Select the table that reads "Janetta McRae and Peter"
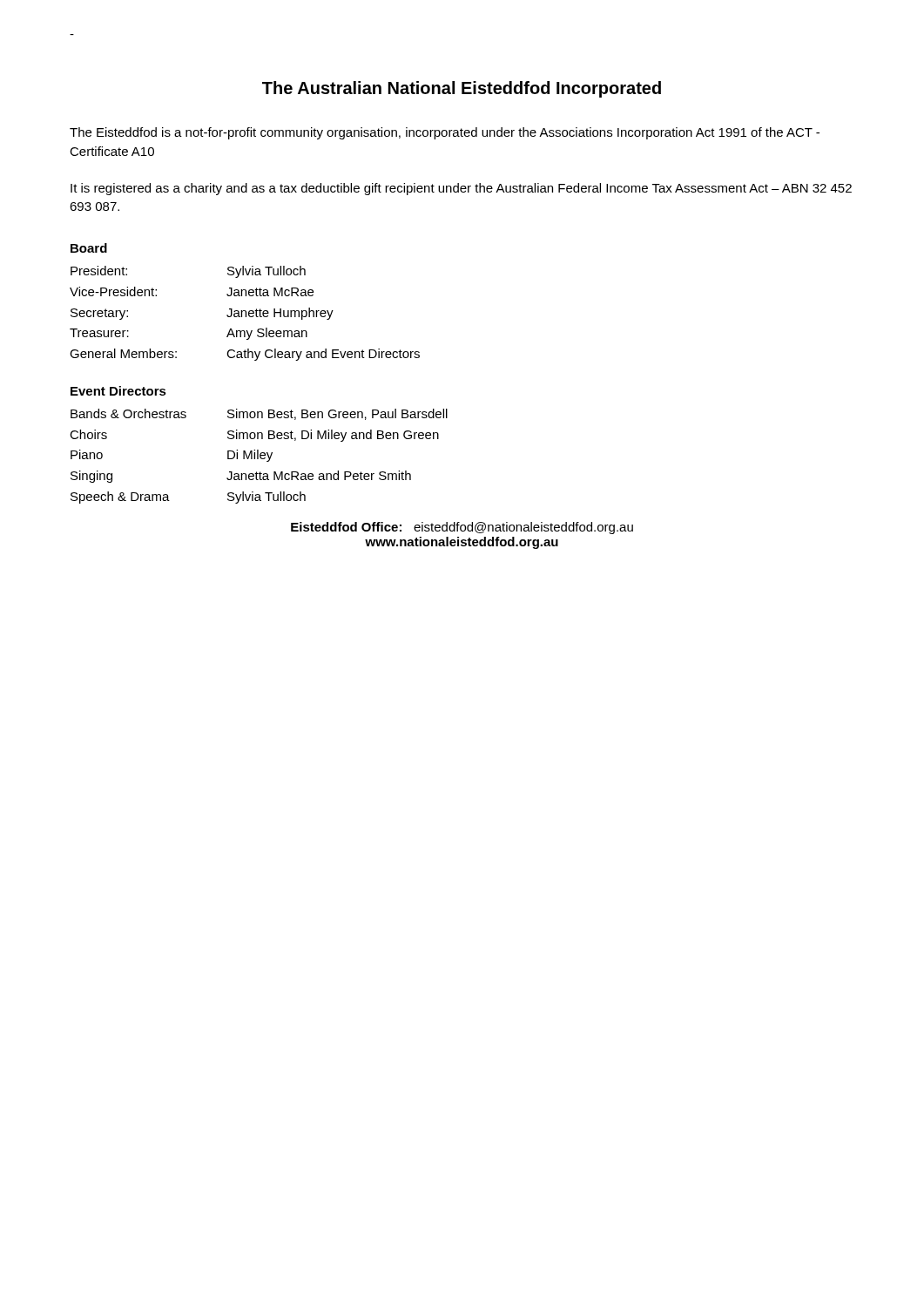The image size is (924, 1307). point(462,455)
